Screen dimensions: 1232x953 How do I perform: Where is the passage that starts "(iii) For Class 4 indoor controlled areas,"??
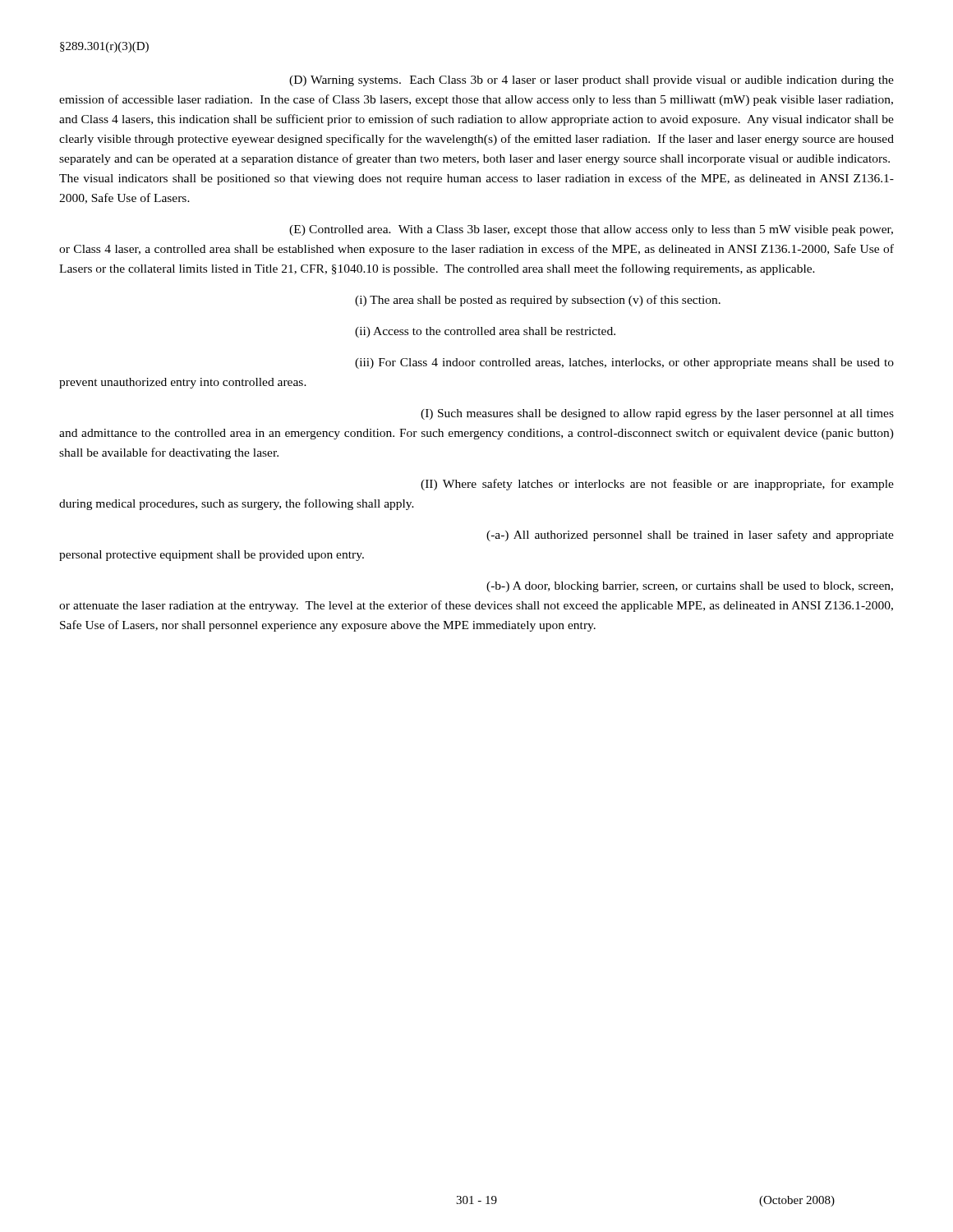click(x=476, y=372)
